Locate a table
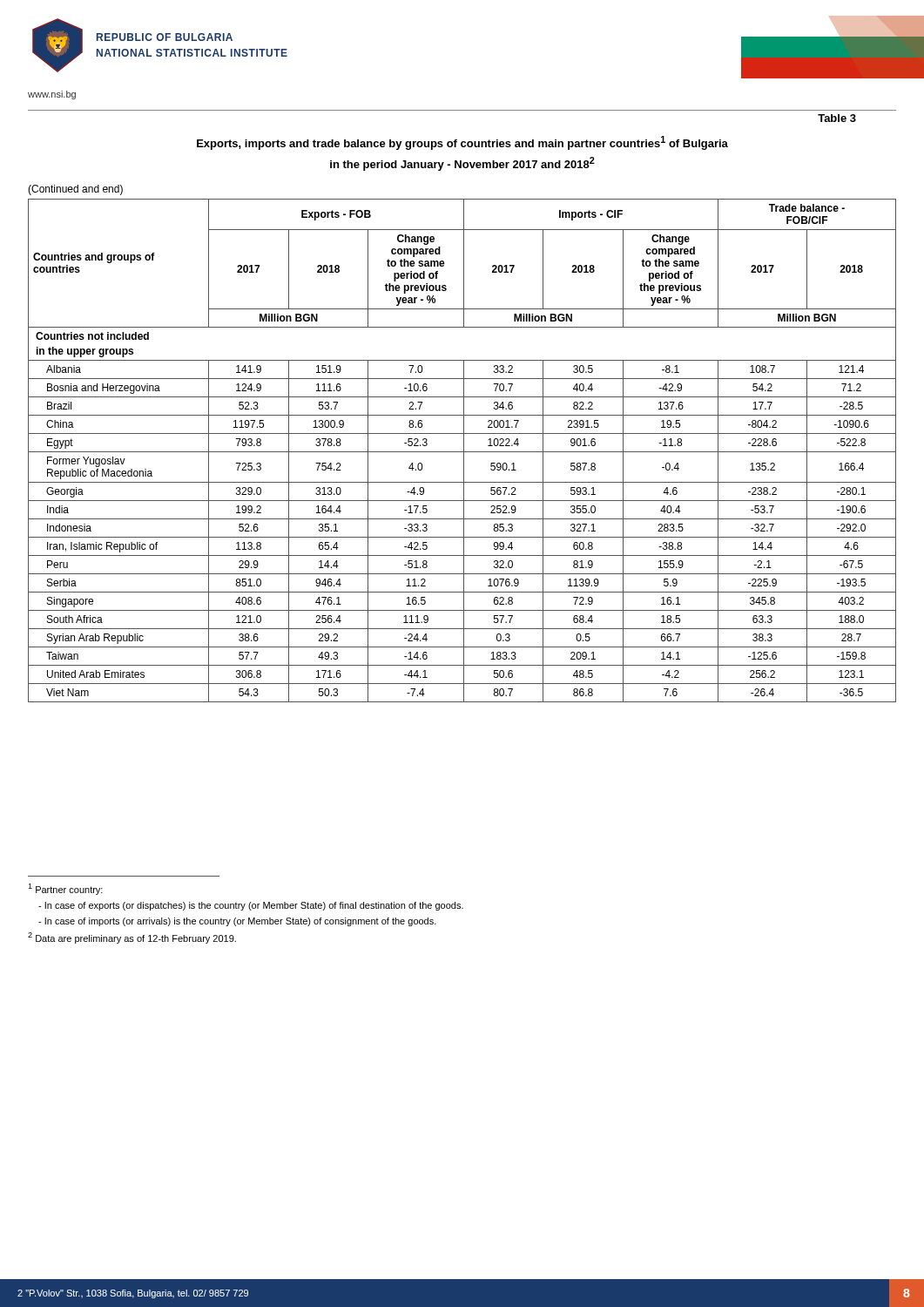Image resolution: width=924 pixels, height=1307 pixels. pyautogui.click(x=462, y=450)
